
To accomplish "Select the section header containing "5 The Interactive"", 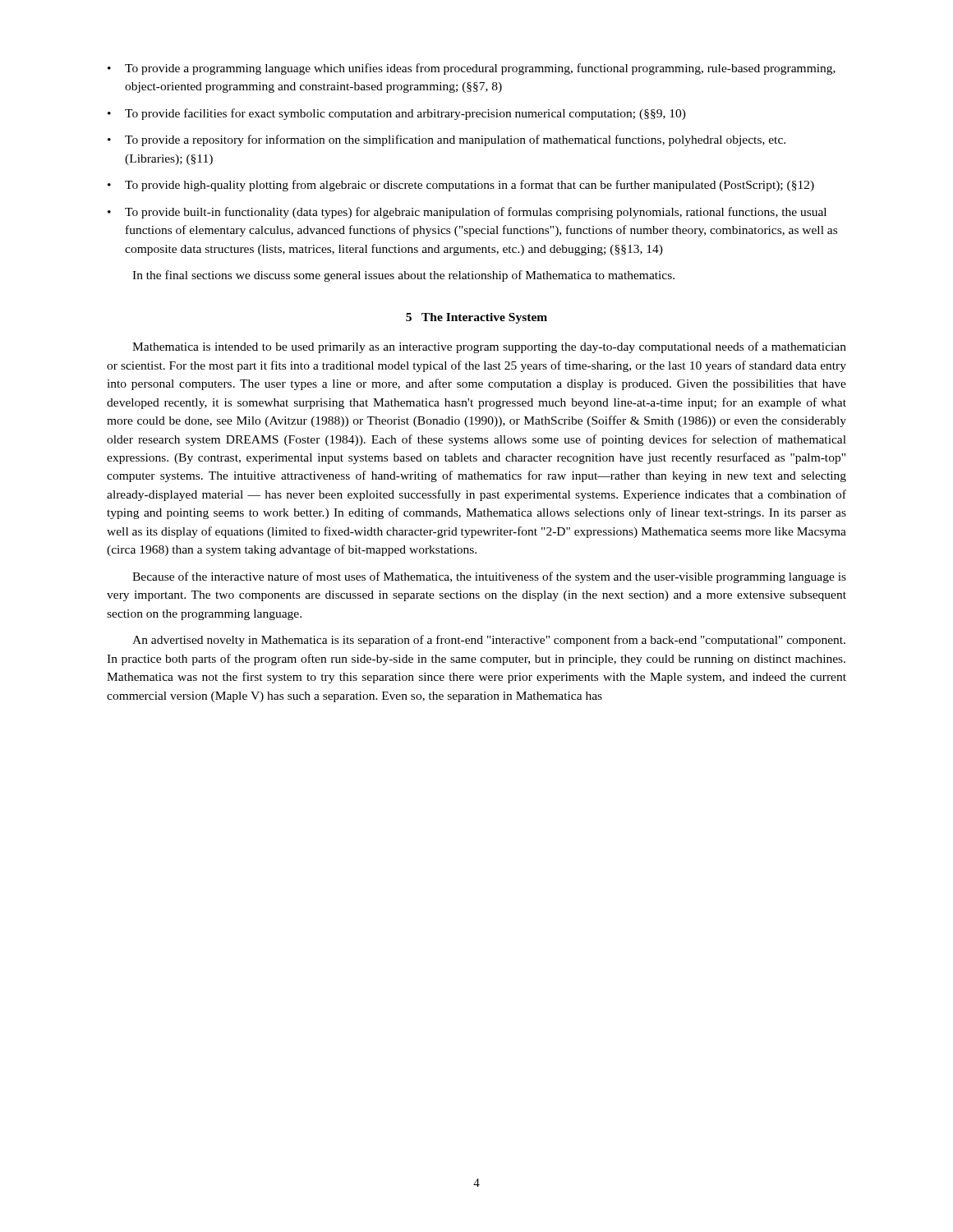I will pyautogui.click(x=476, y=316).
